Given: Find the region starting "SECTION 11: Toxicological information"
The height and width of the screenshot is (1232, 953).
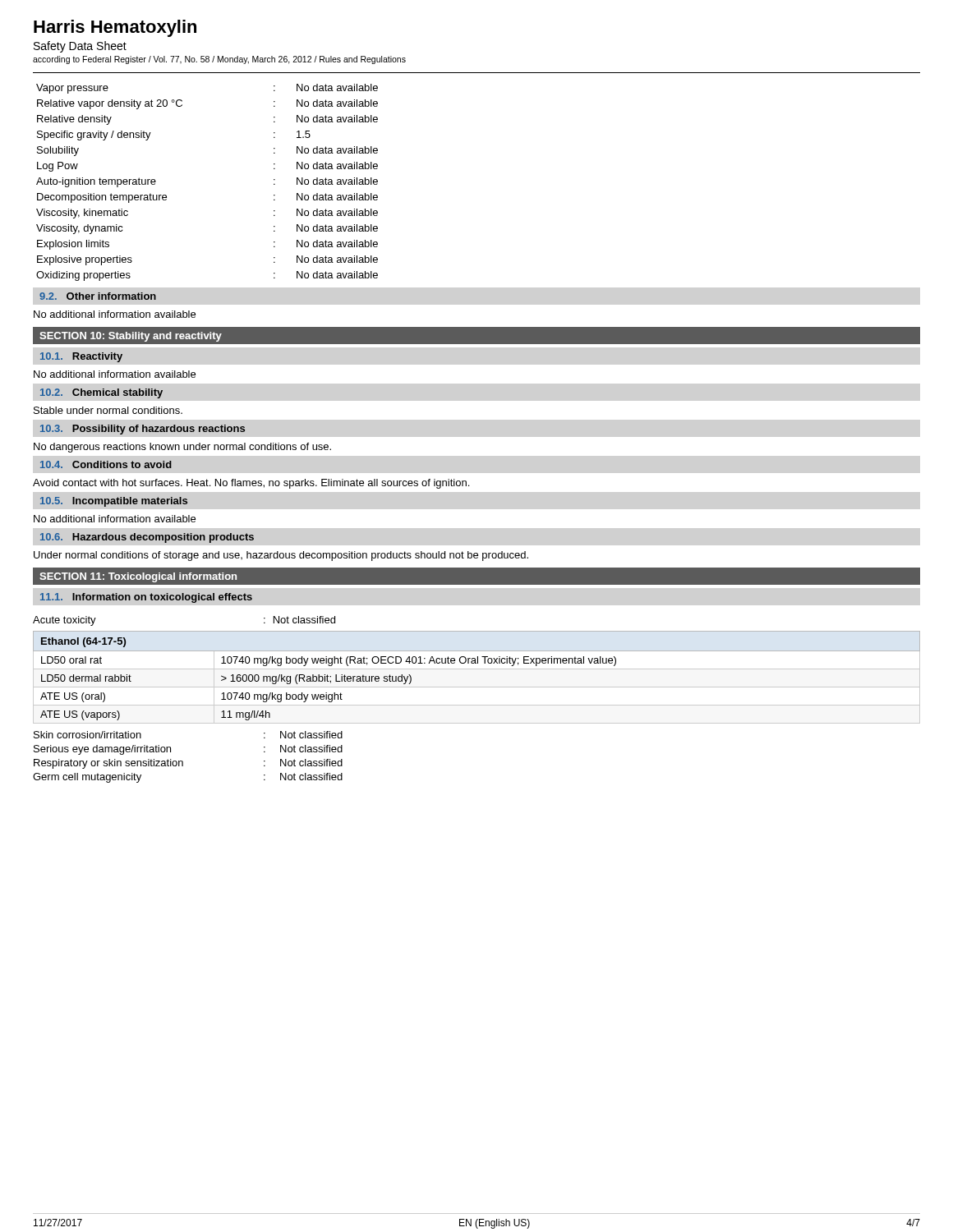Looking at the screenshot, I should point(476,576).
